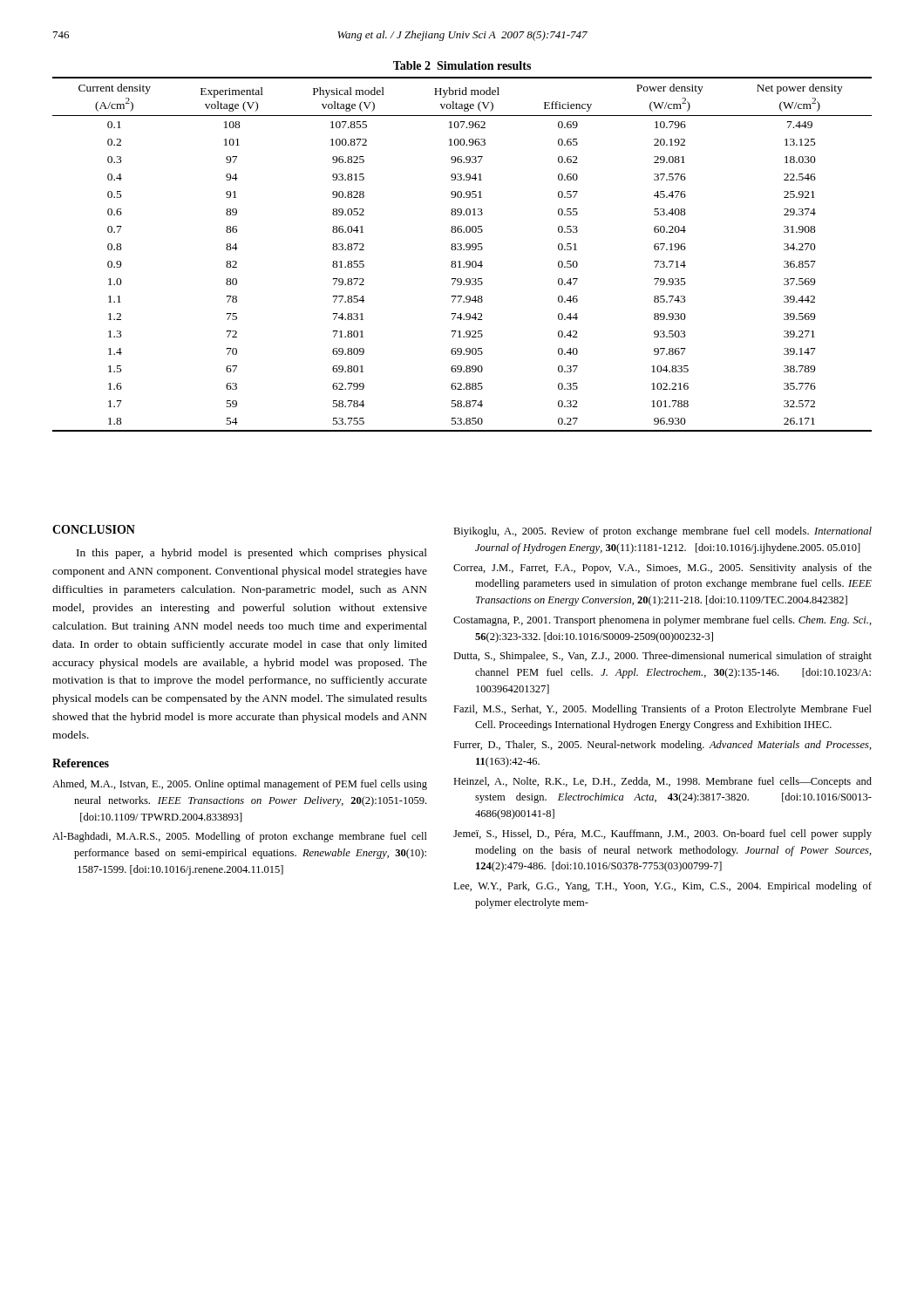Select the list item that reads "Dutta, S., Shimpalee, S., Van, Z.J., 2000."
924x1308 pixels.
[x=663, y=672]
